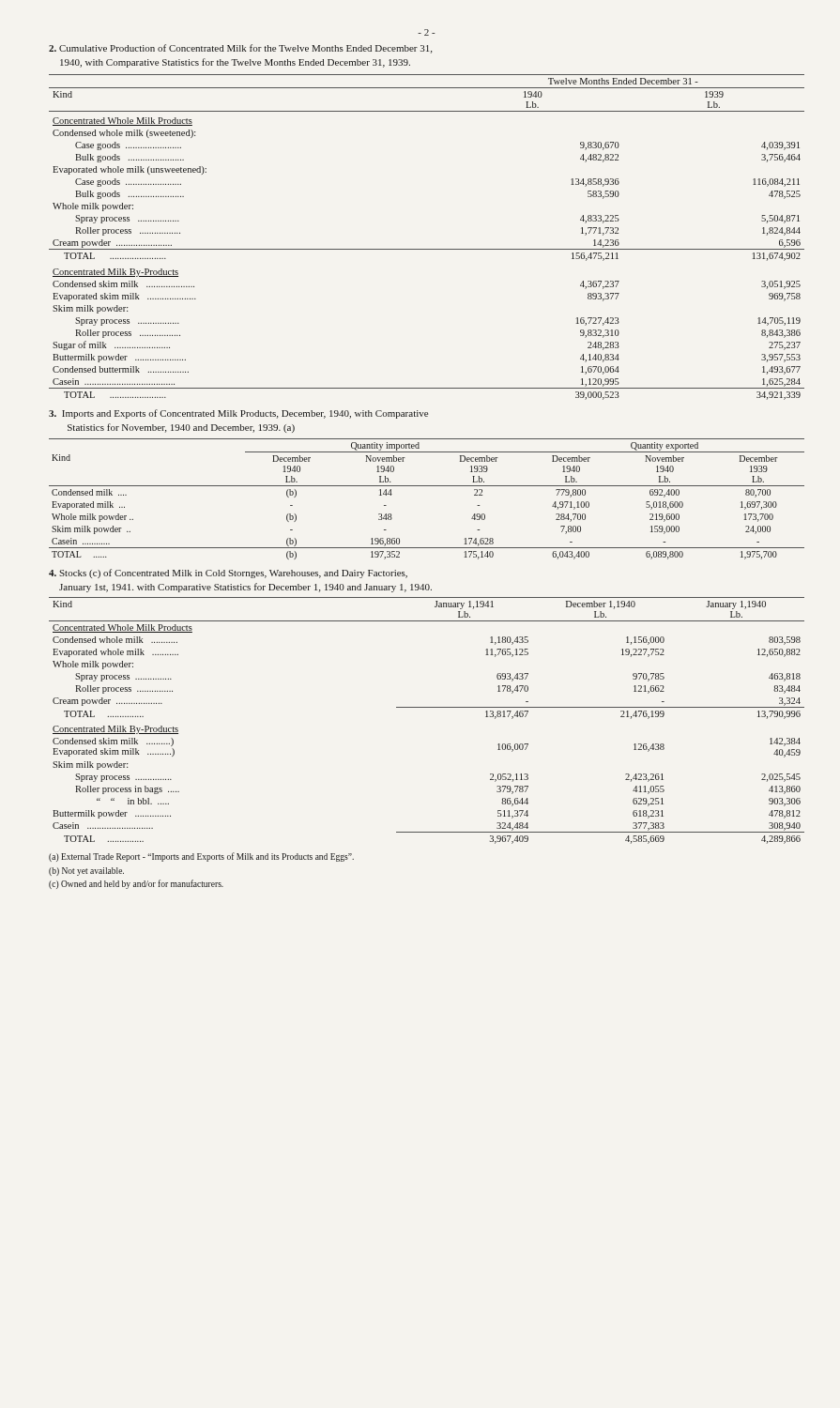Find the section header on this page that starts "2. Cumulative Production of Concentrated Milk for"
This screenshot has height=1408, width=840.
coord(241,55)
